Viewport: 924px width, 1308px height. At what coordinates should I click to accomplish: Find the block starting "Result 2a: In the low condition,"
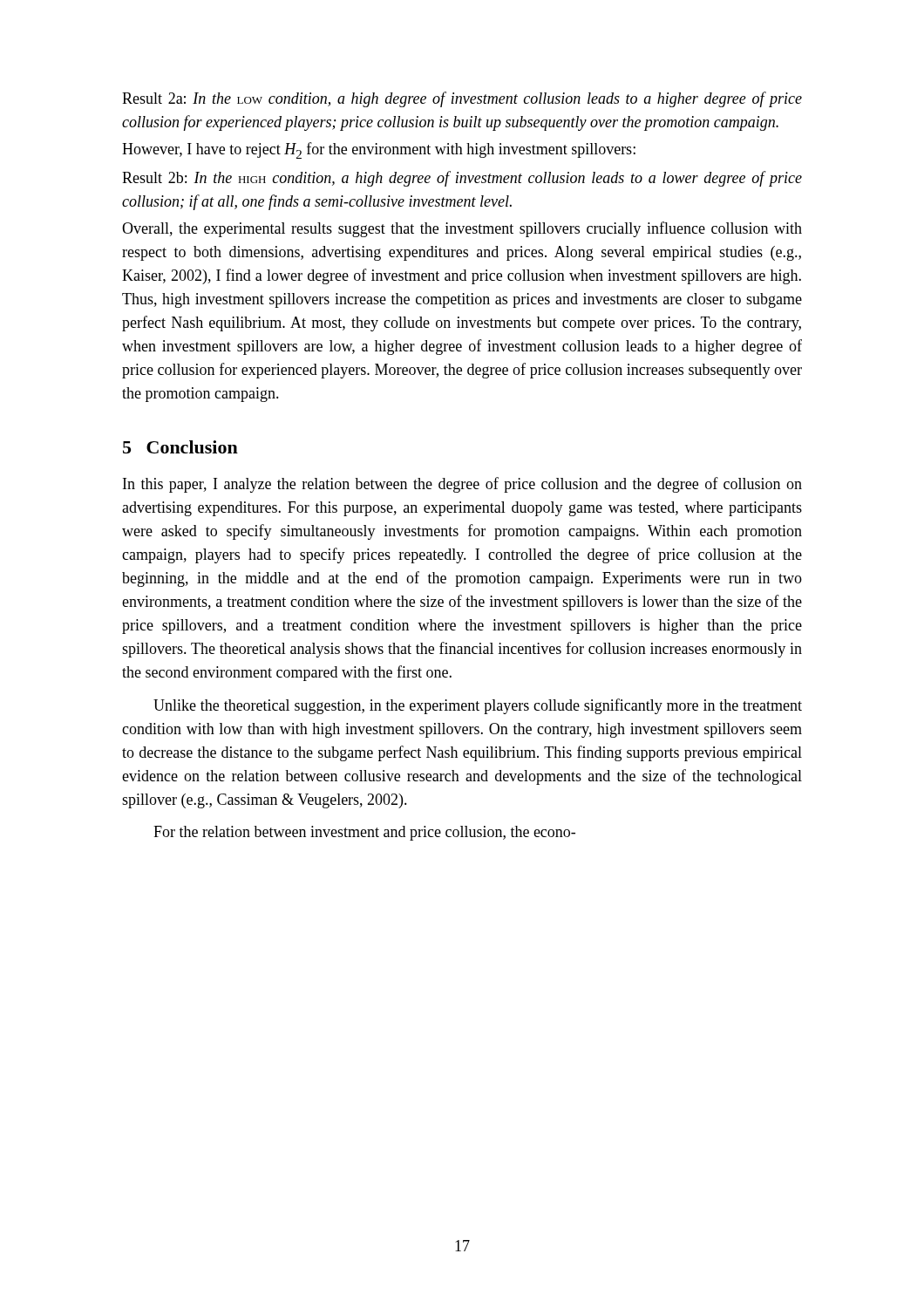pos(462,246)
